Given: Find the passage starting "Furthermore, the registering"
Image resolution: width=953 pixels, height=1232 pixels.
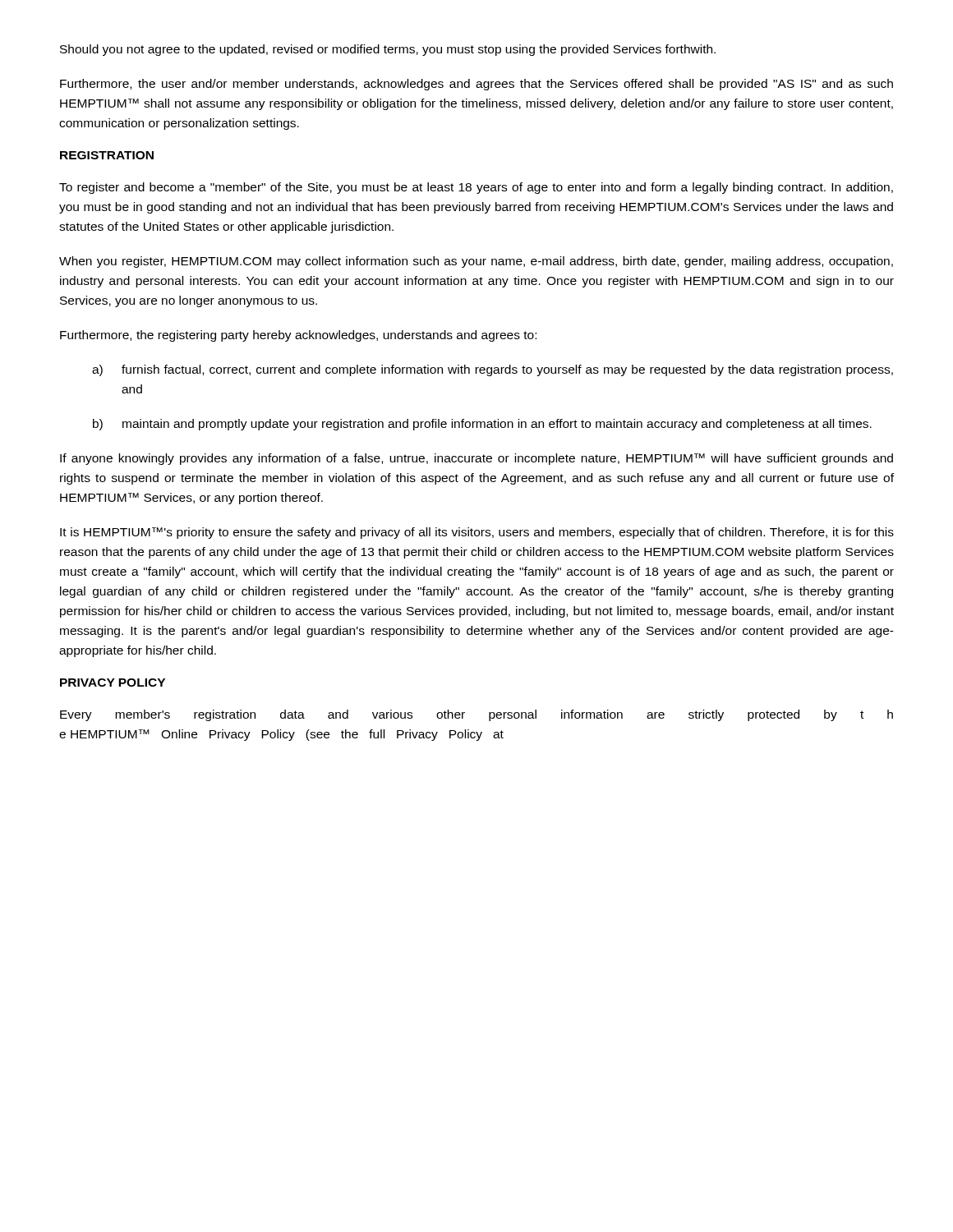Looking at the screenshot, I should pos(298,335).
